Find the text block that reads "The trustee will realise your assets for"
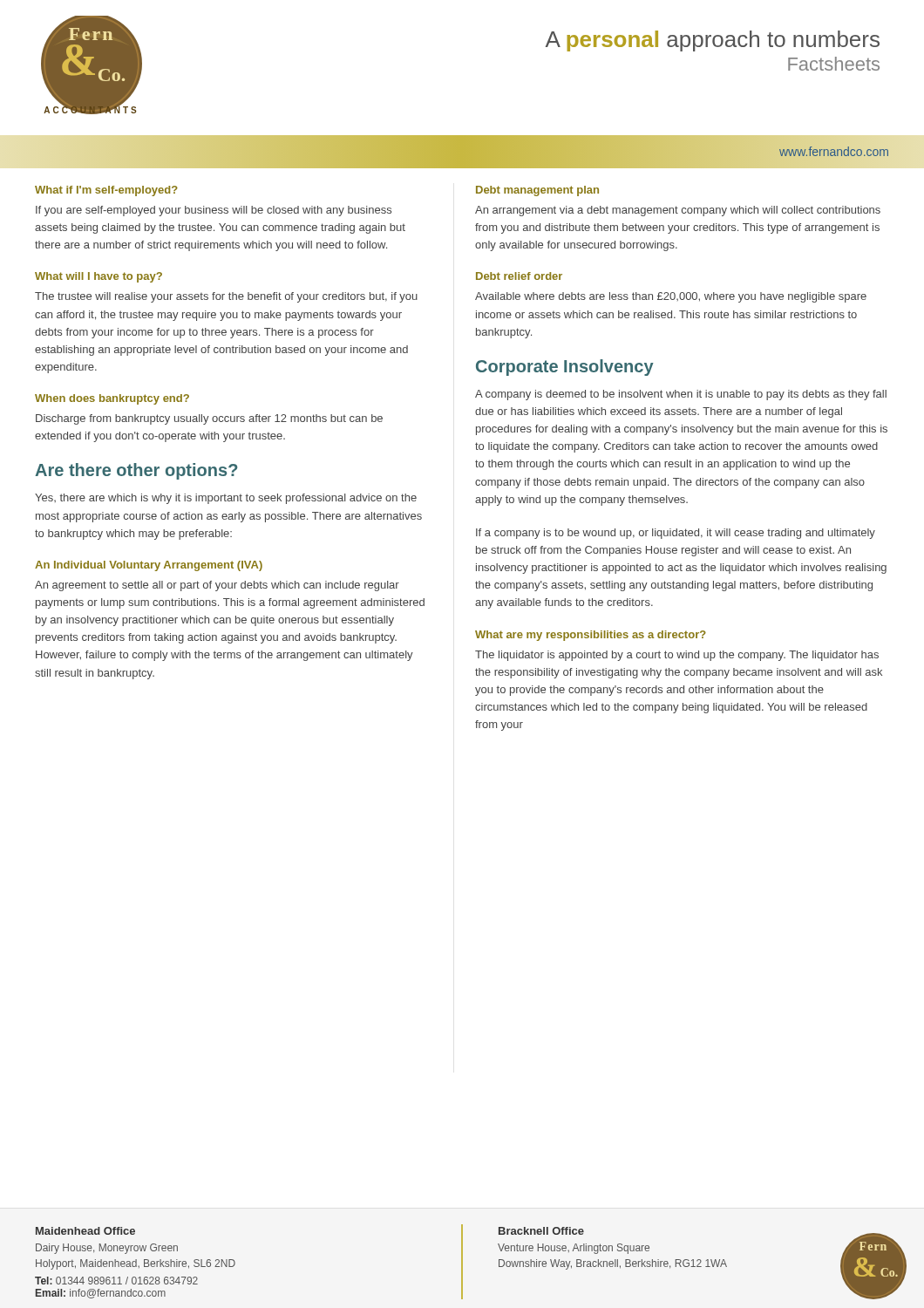Image resolution: width=924 pixels, height=1308 pixels. click(226, 332)
